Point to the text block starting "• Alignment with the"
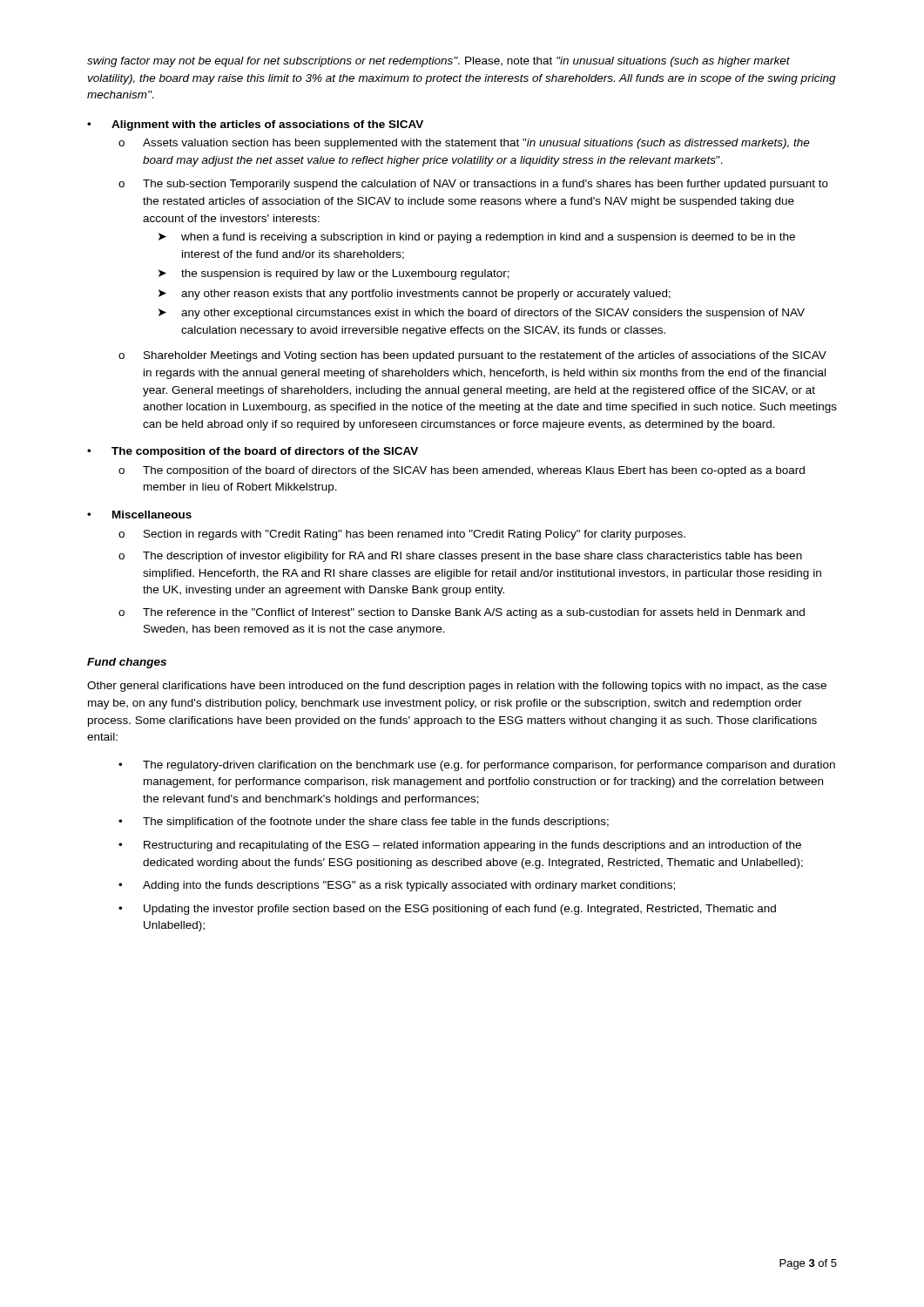 [x=255, y=125]
